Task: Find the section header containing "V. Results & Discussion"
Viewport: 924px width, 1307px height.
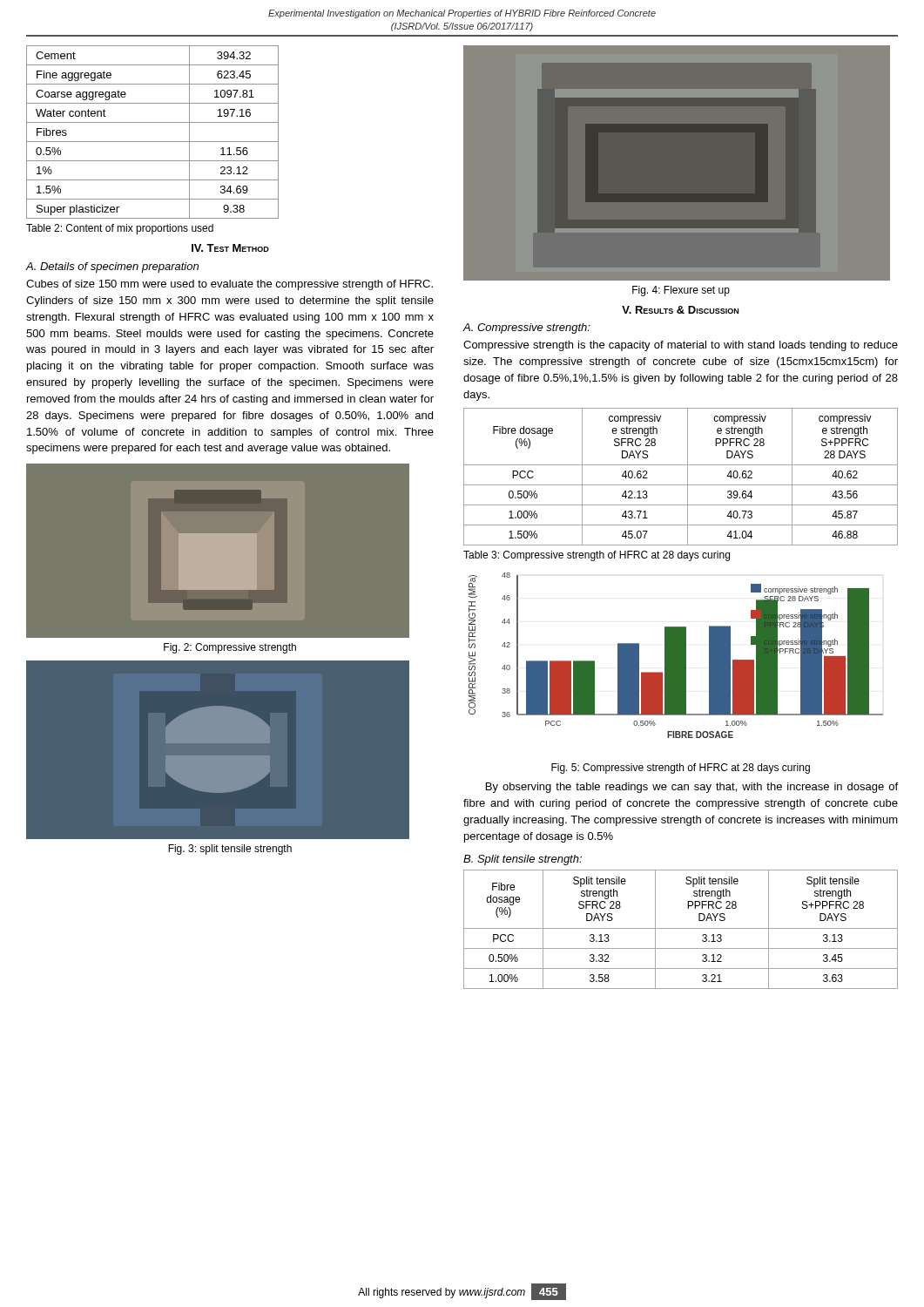Action: pos(681,310)
